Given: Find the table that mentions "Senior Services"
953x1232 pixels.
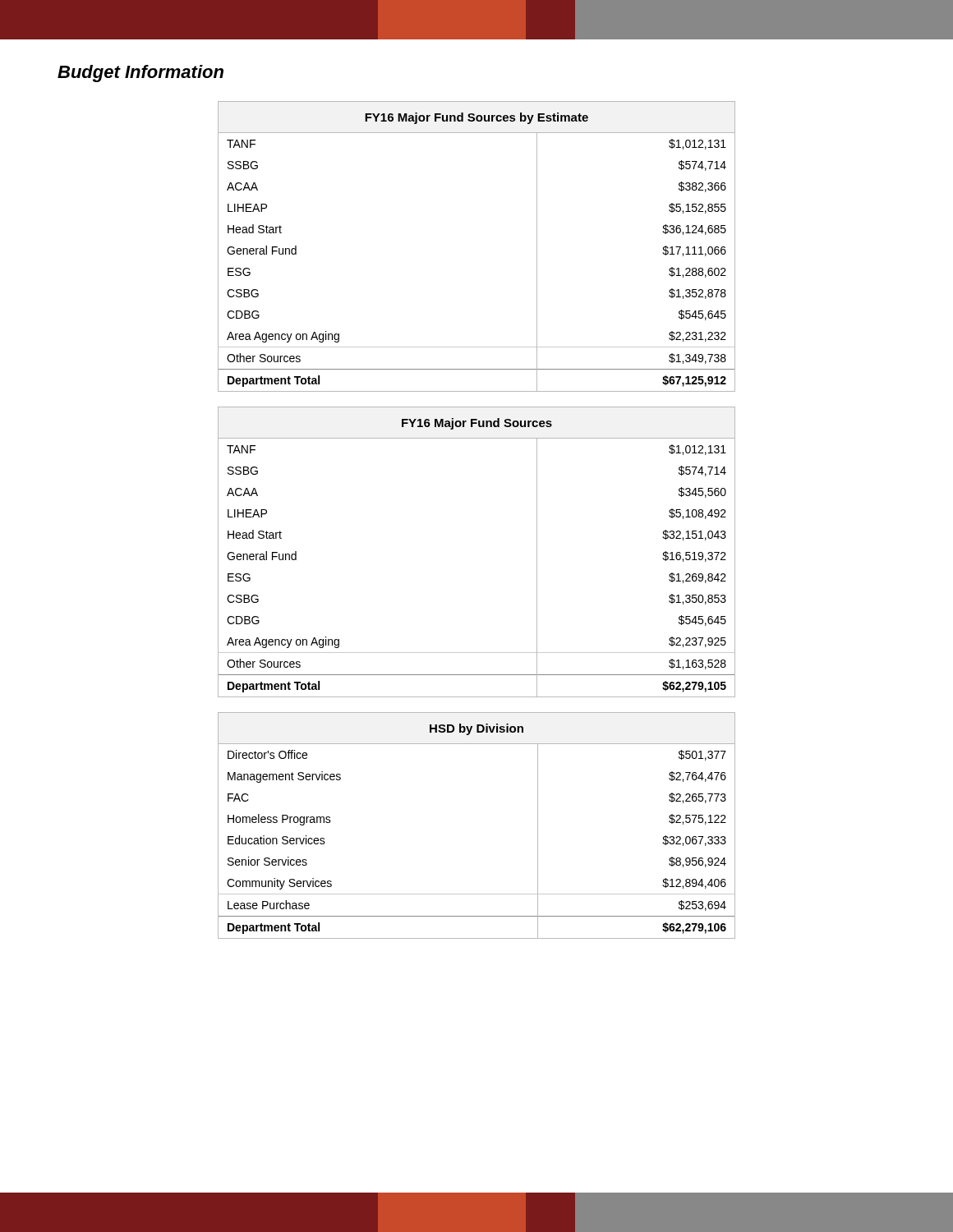Looking at the screenshot, I should coord(476,825).
